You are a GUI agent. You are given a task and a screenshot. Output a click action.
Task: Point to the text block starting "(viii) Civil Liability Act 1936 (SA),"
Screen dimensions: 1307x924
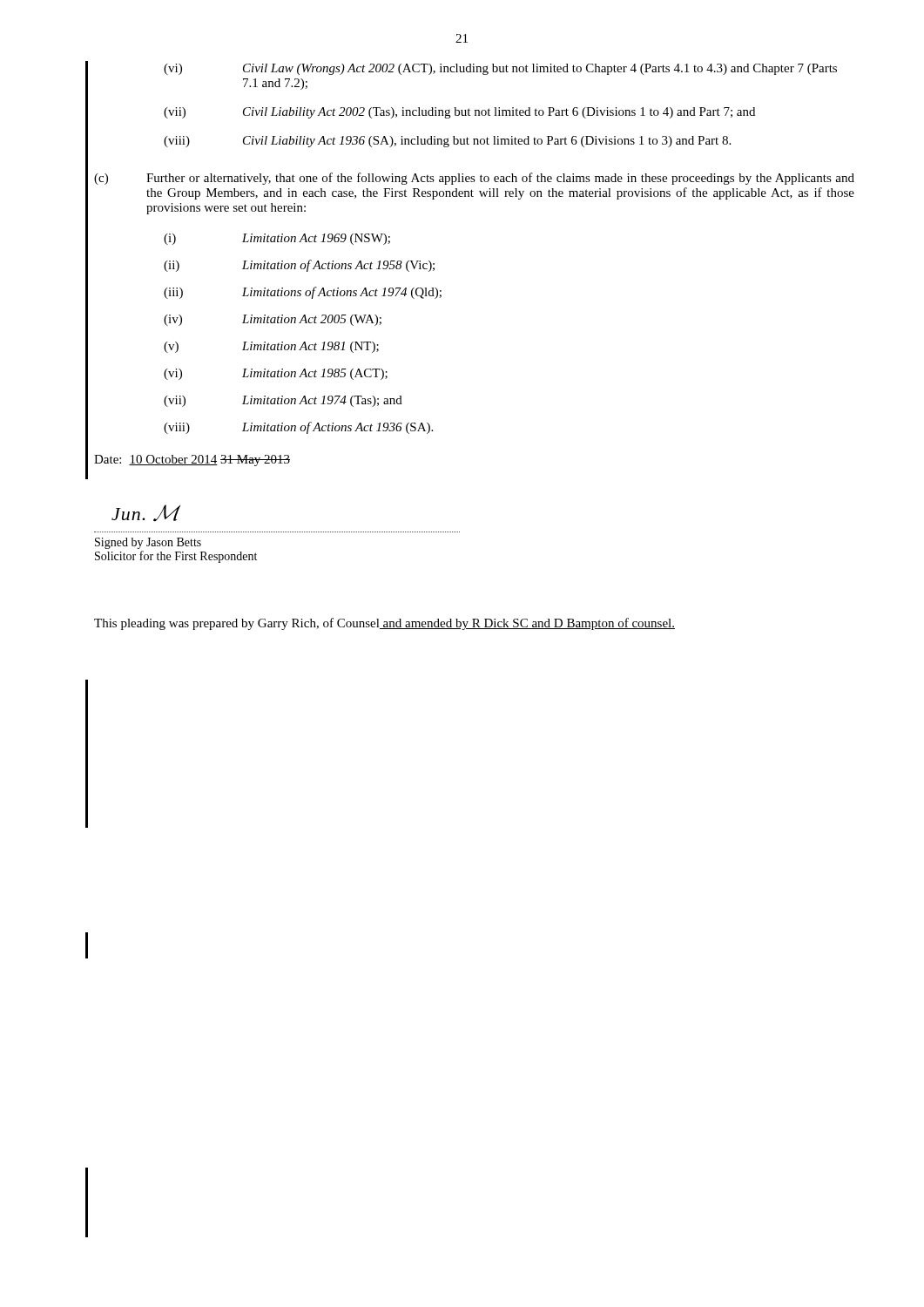(509, 141)
